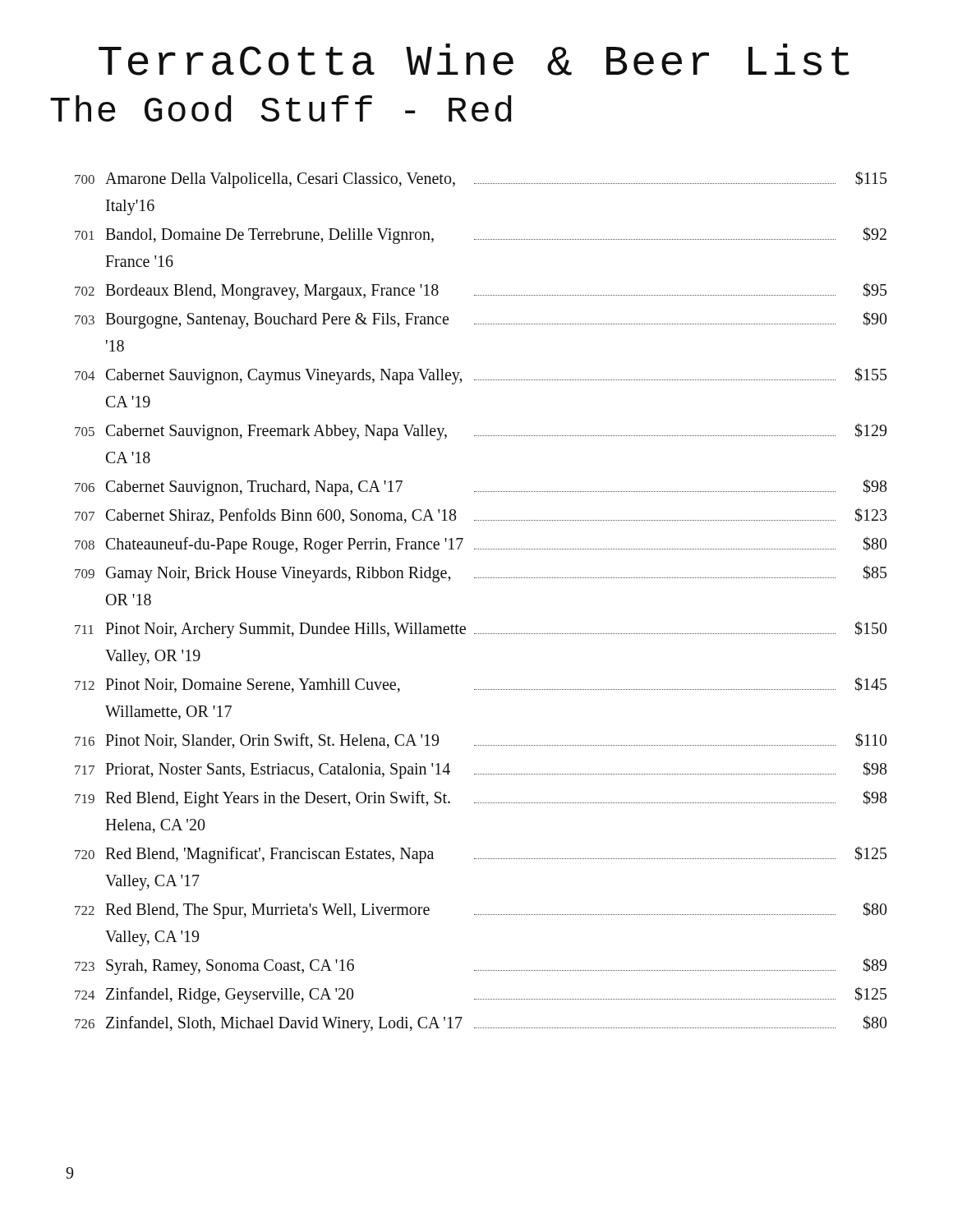Find the passage starting "722 Red Blend, The Spur, Murrieta's Well,"

[481, 923]
